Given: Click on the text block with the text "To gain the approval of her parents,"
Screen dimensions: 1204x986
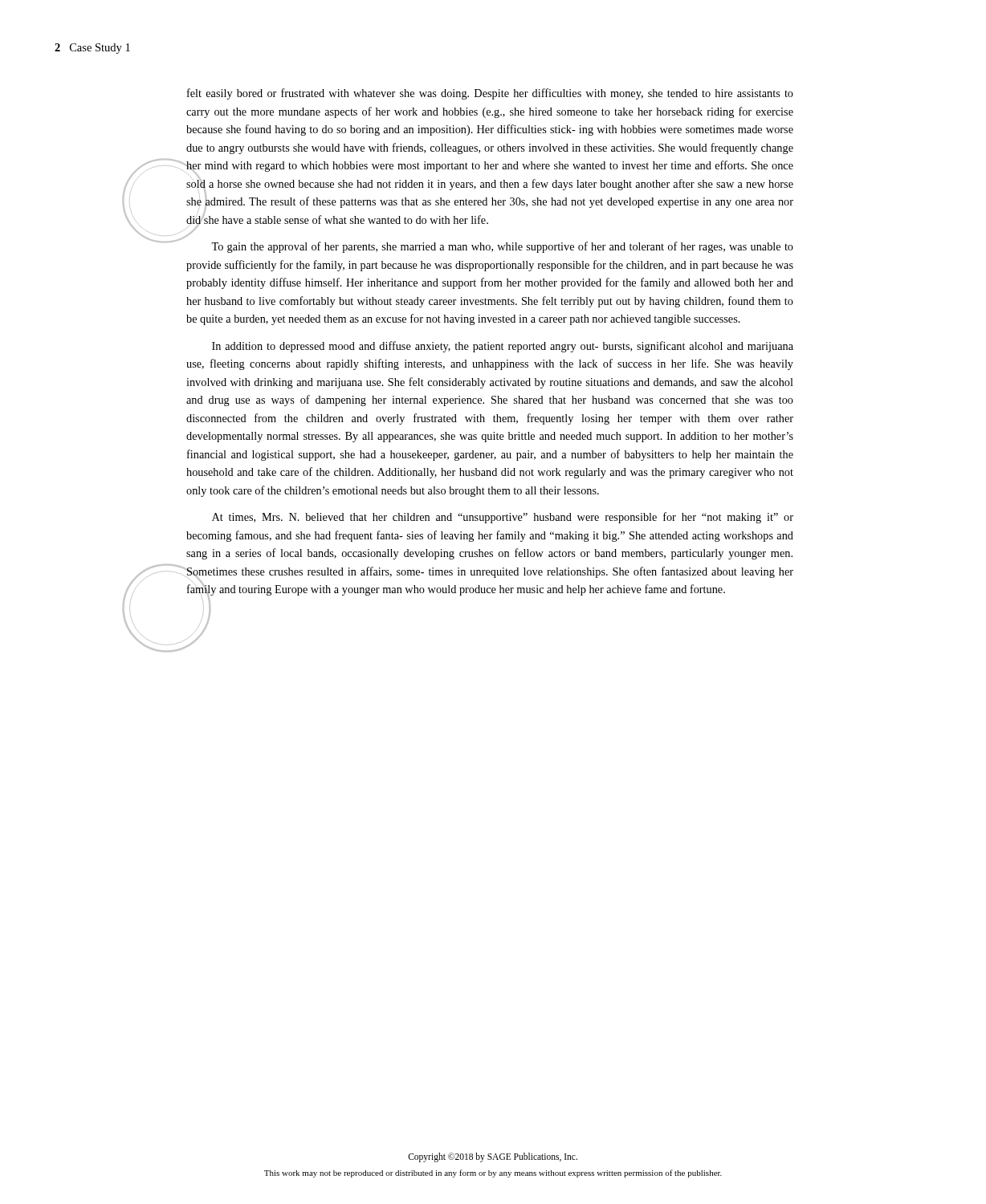Looking at the screenshot, I should click(490, 283).
